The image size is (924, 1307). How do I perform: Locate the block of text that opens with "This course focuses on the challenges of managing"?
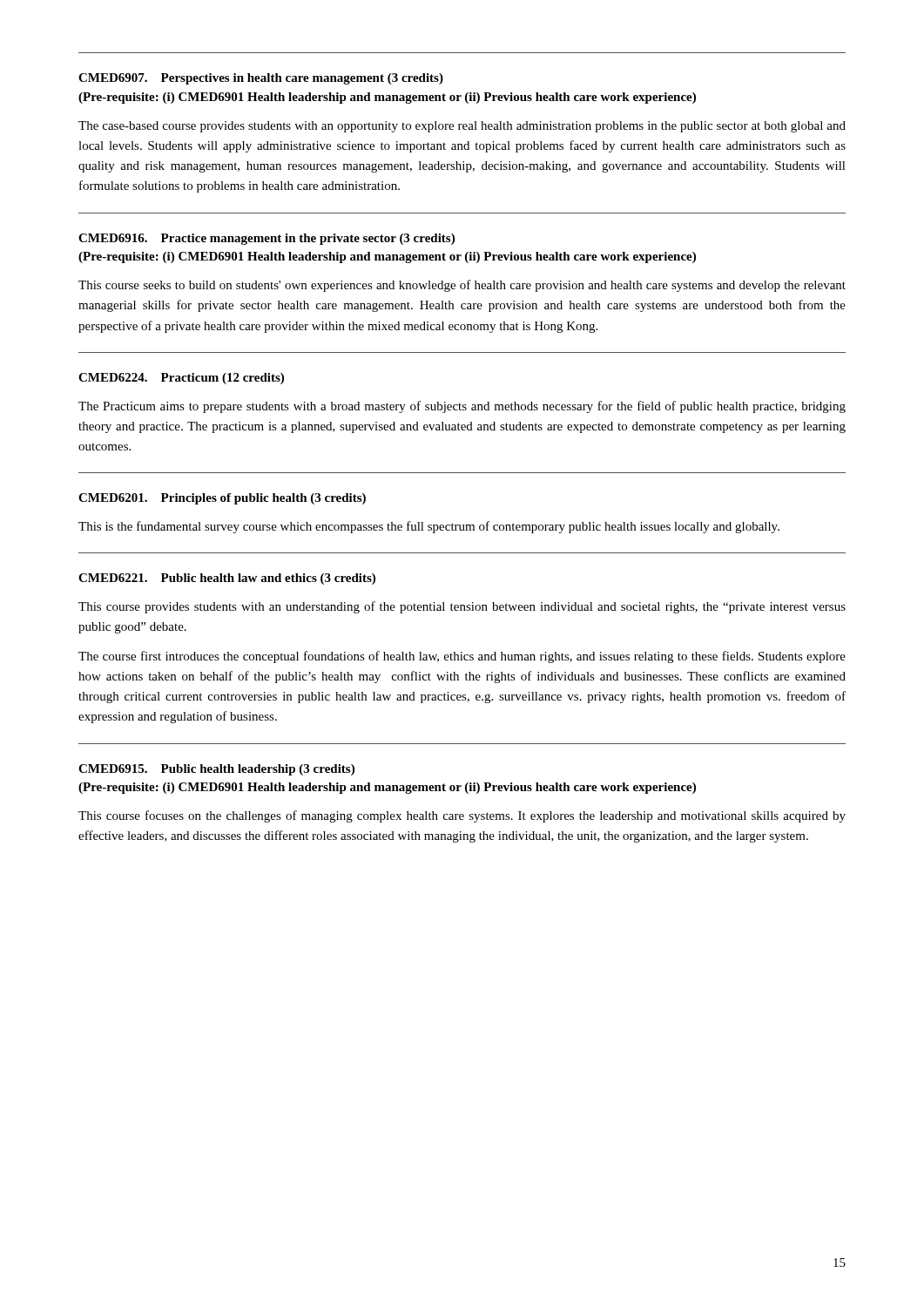pos(462,826)
